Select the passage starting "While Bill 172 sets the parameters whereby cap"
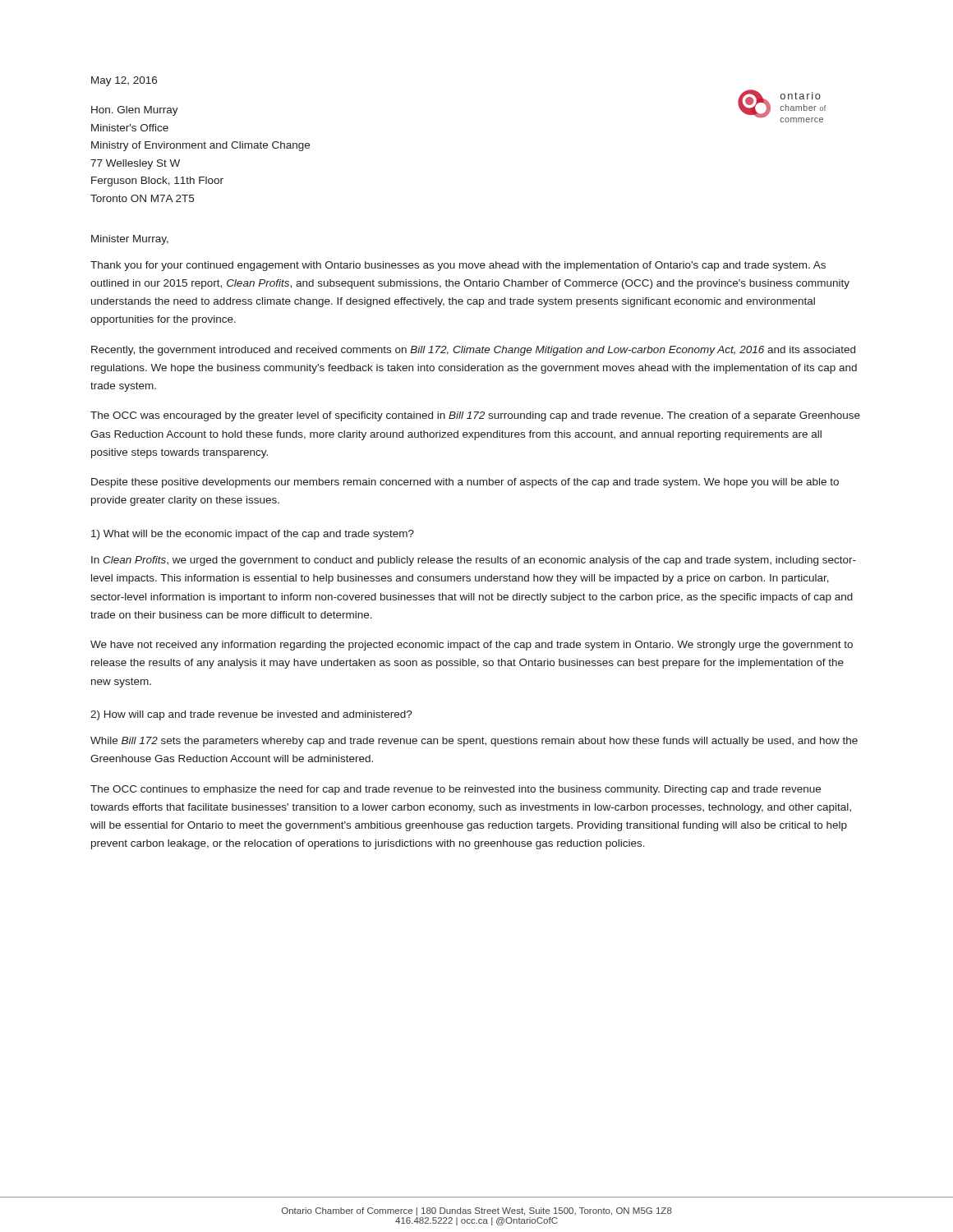This screenshot has width=953, height=1232. 474,750
